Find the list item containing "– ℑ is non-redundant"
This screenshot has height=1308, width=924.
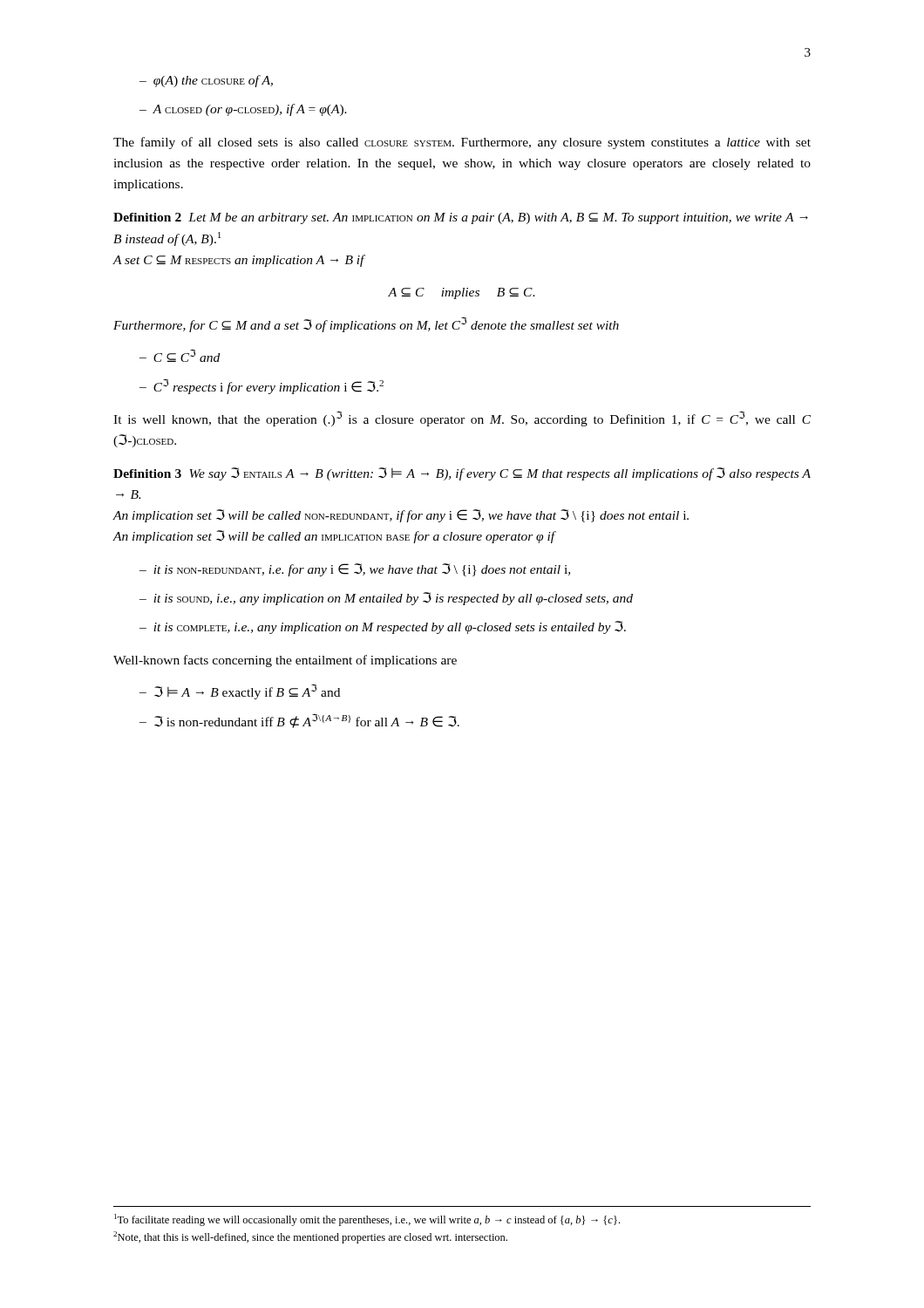(x=299, y=721)
